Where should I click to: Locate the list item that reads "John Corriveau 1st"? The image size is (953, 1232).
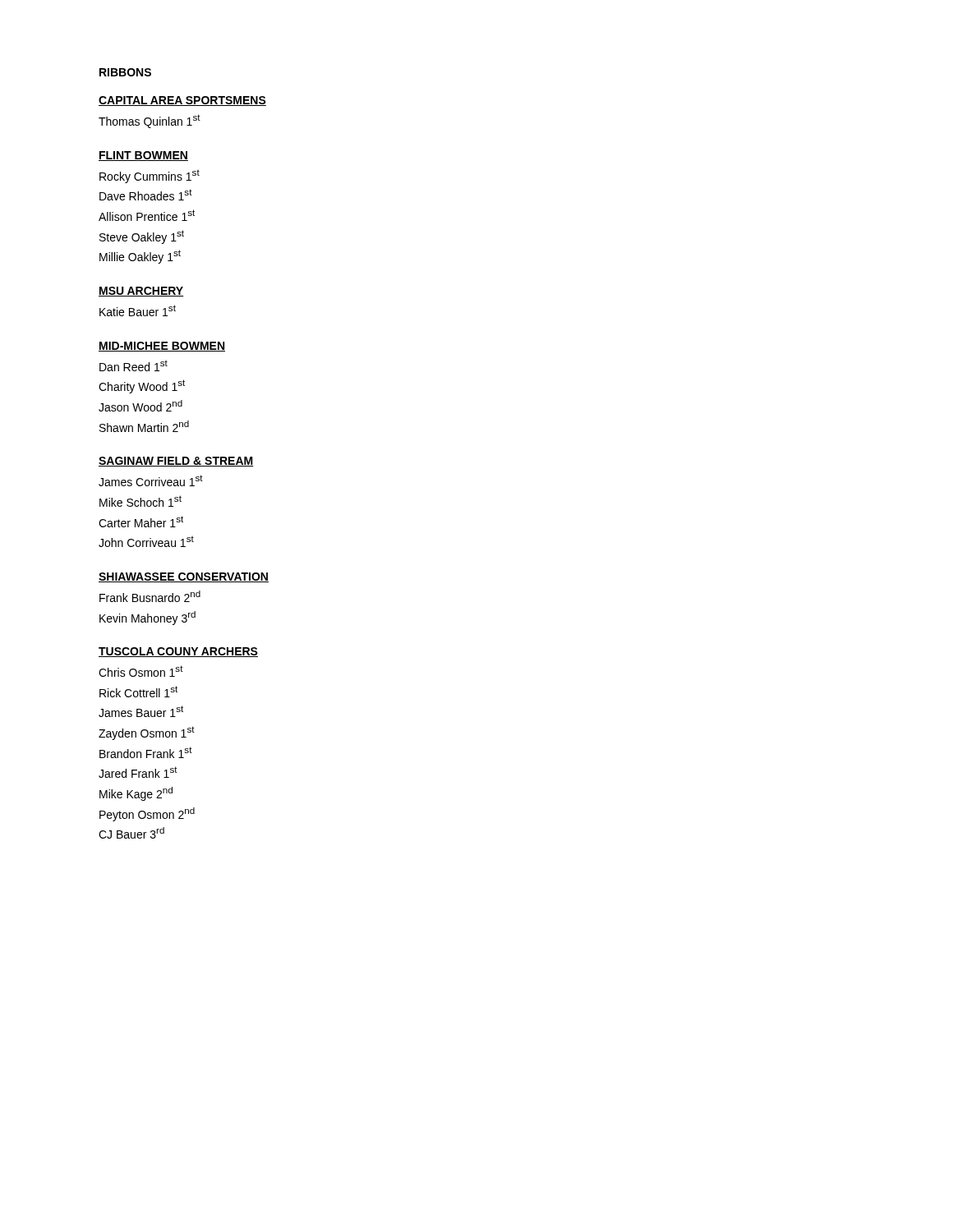tap(146, 541)
